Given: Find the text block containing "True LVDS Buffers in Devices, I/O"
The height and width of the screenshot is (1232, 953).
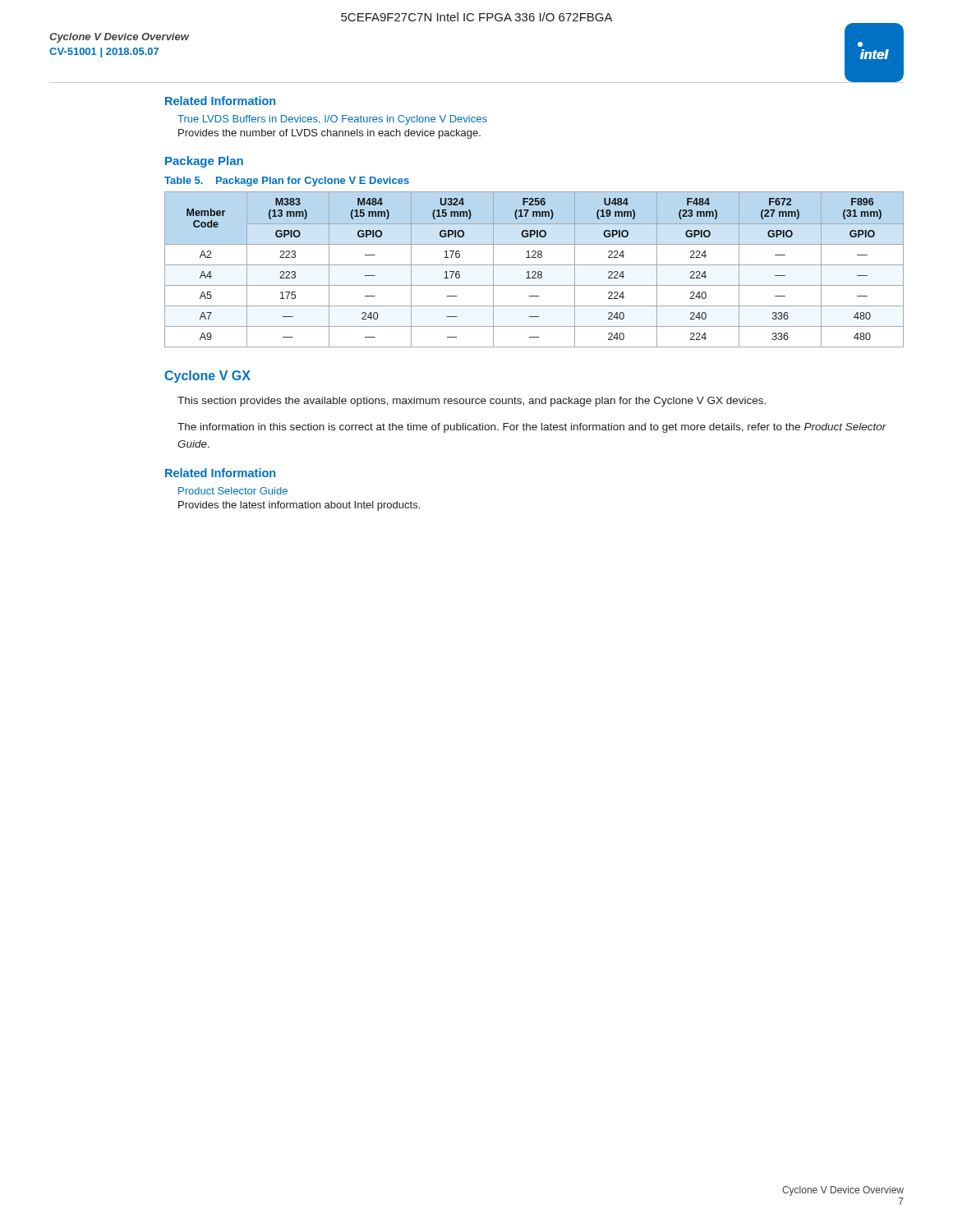Looking at the screenshot, I should click(x=332, y=120).
